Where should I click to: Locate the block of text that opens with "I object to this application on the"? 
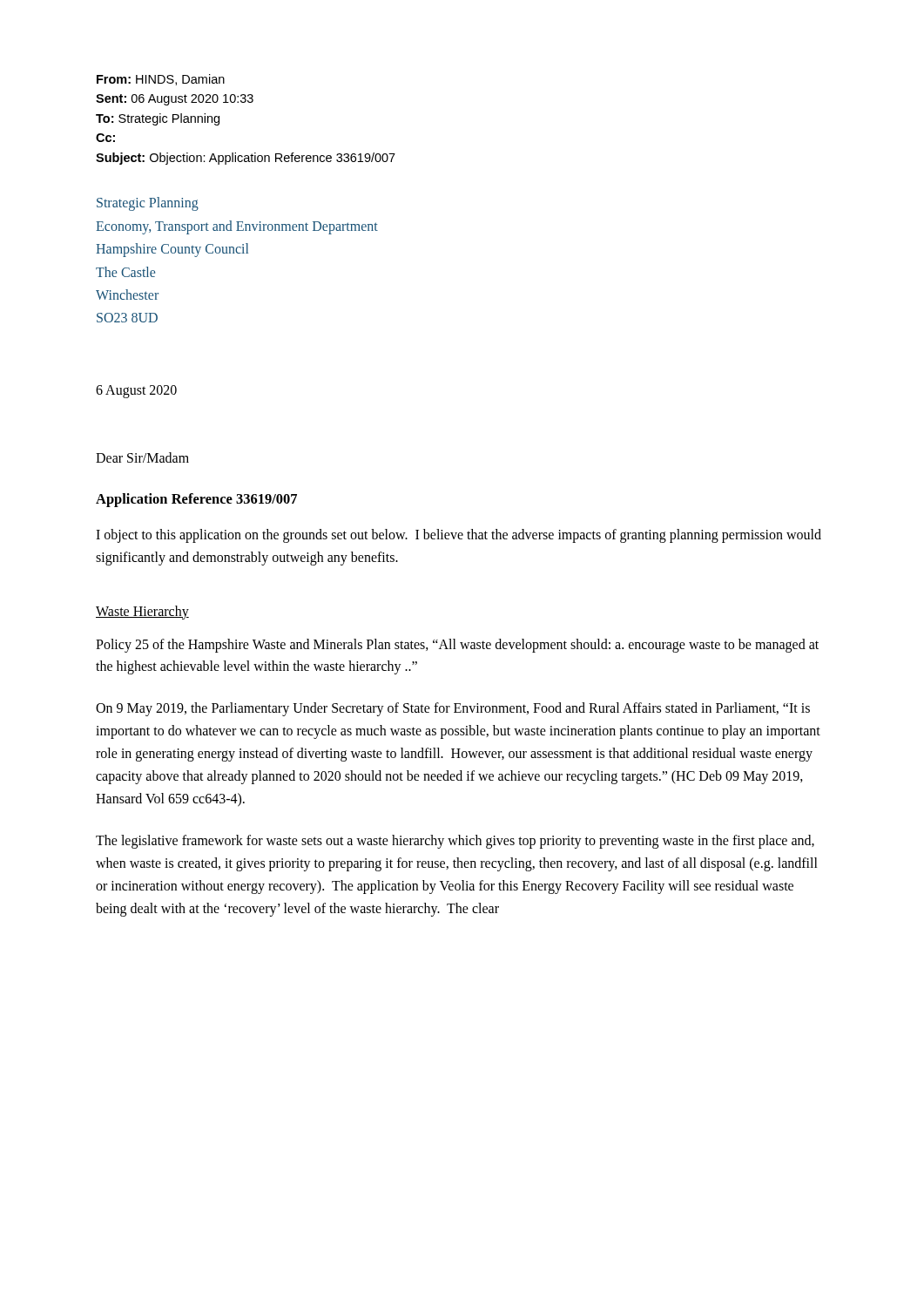pos(459,546)
